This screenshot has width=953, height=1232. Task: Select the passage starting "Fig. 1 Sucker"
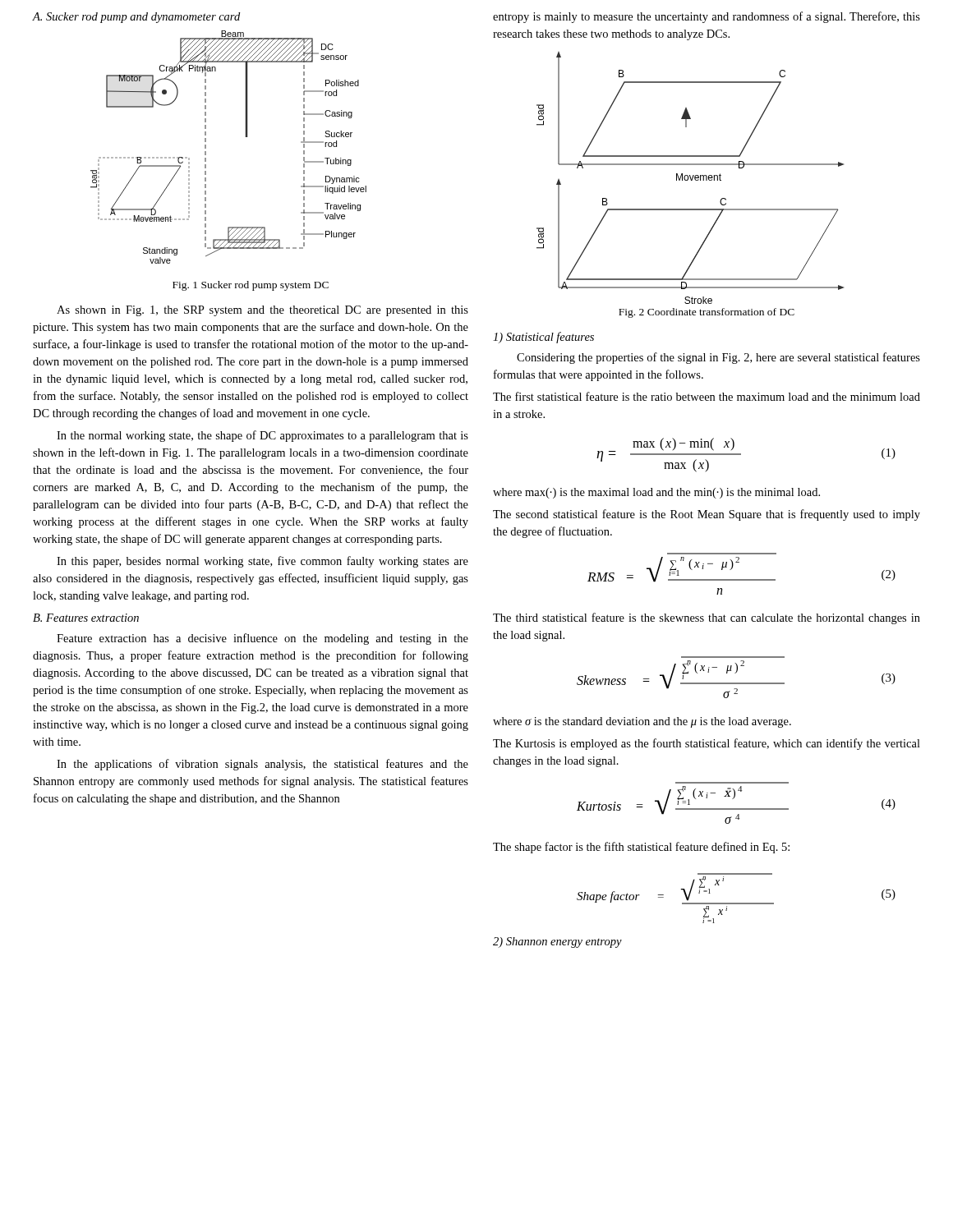pos(251,285)
